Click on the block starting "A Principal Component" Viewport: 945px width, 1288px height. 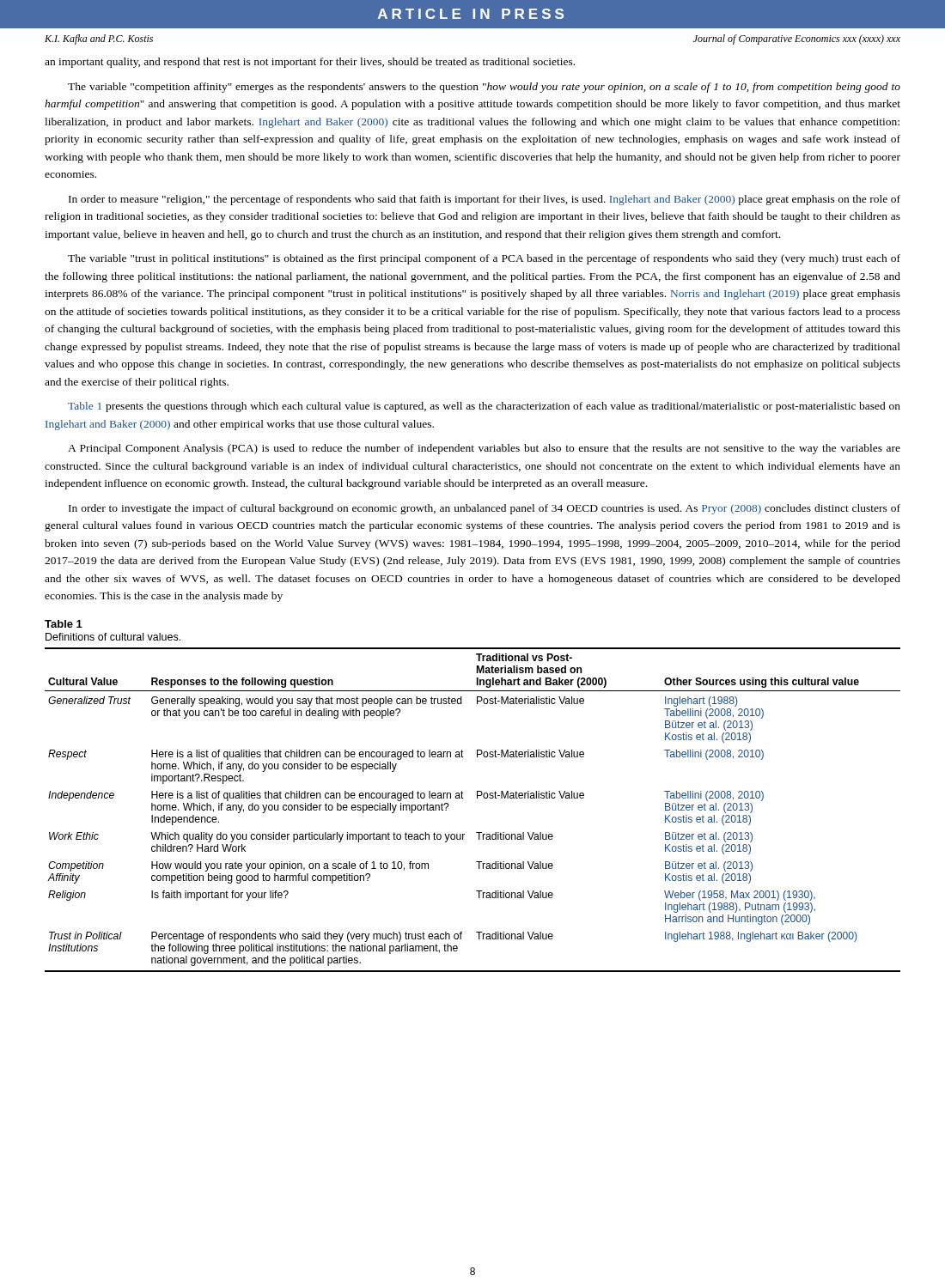click(472, 466)
